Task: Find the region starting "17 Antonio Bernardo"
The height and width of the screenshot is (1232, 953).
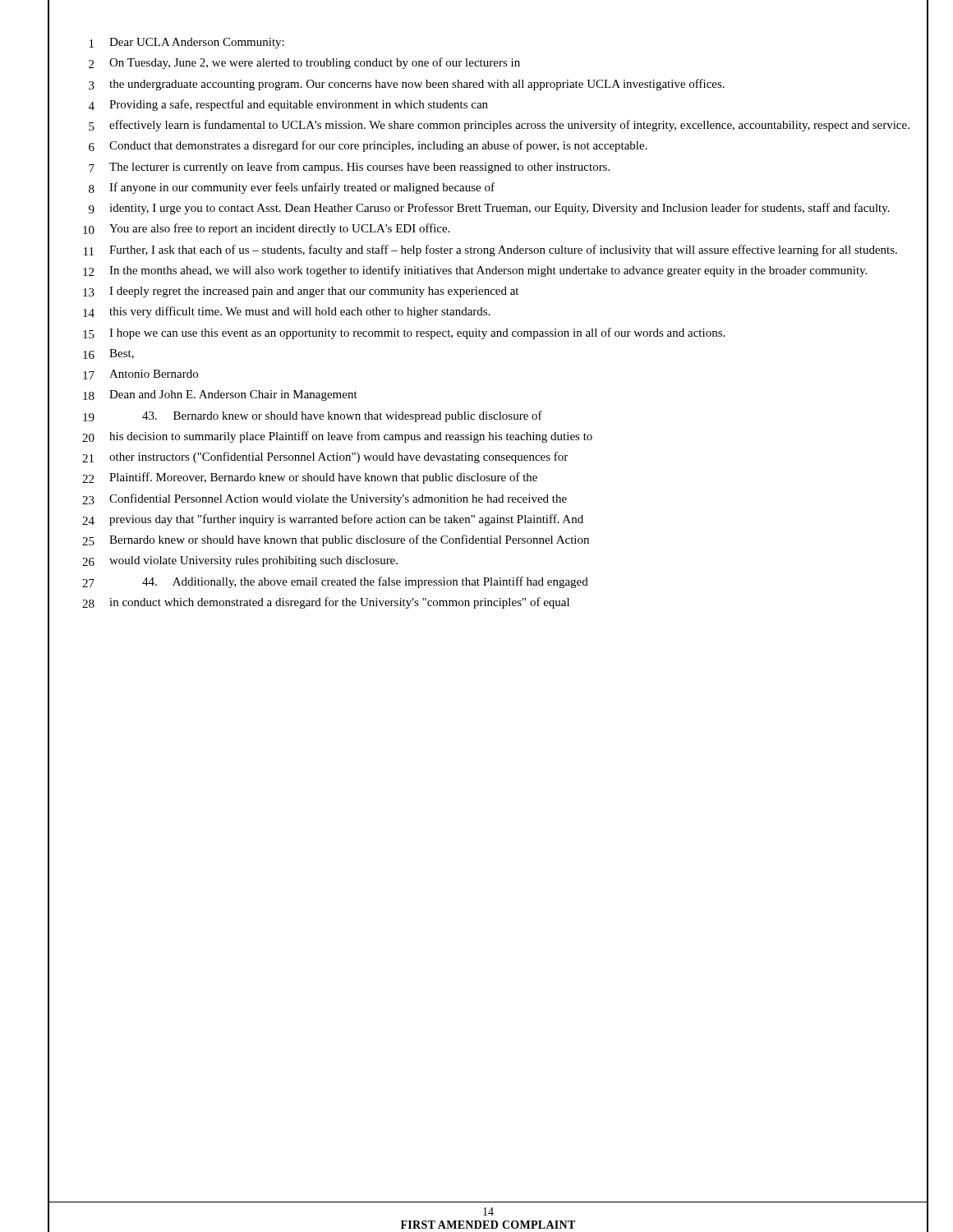Action: [x=123, y=375]
